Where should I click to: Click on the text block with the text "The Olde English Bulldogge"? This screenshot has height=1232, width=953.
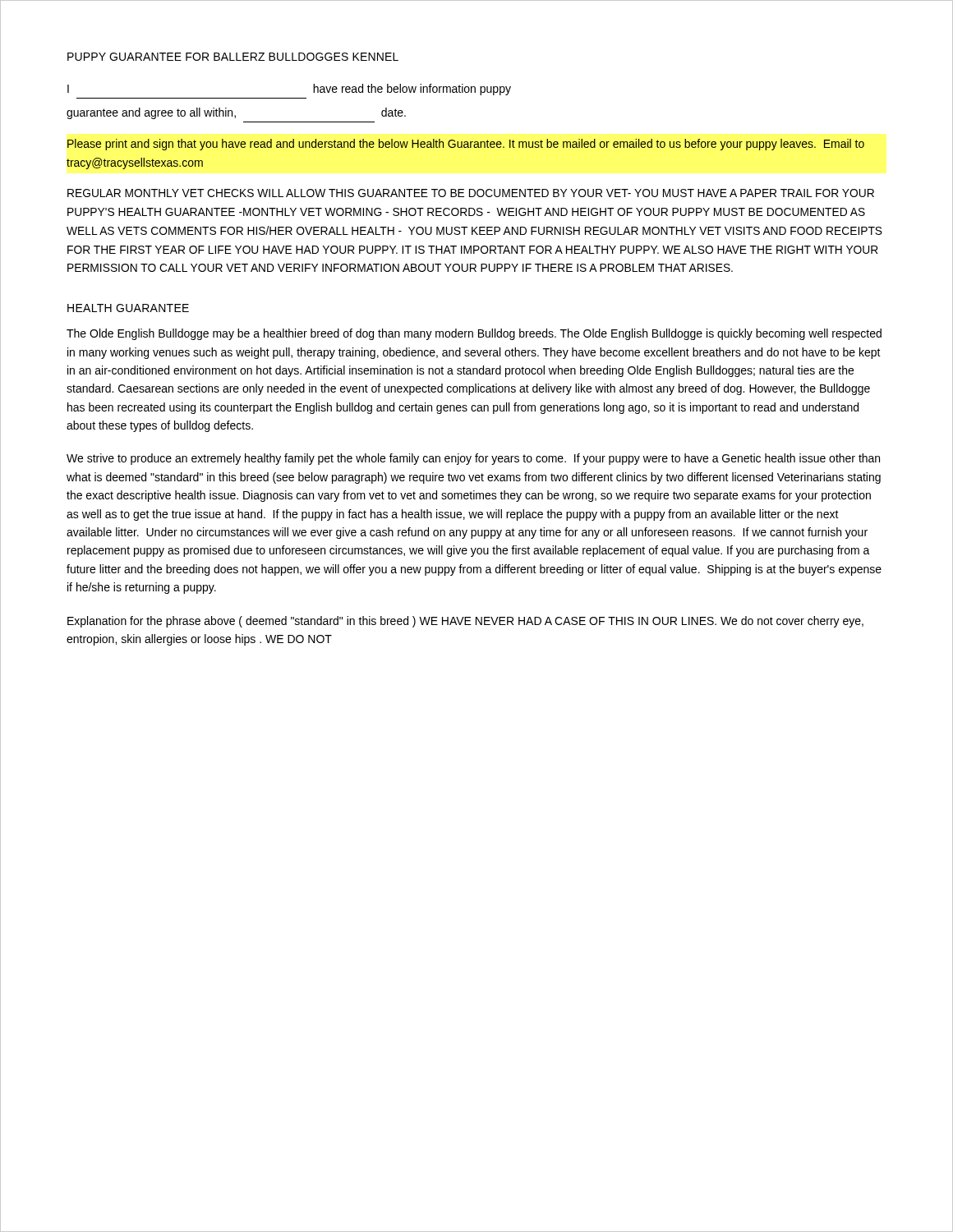[x=474, y=380]
